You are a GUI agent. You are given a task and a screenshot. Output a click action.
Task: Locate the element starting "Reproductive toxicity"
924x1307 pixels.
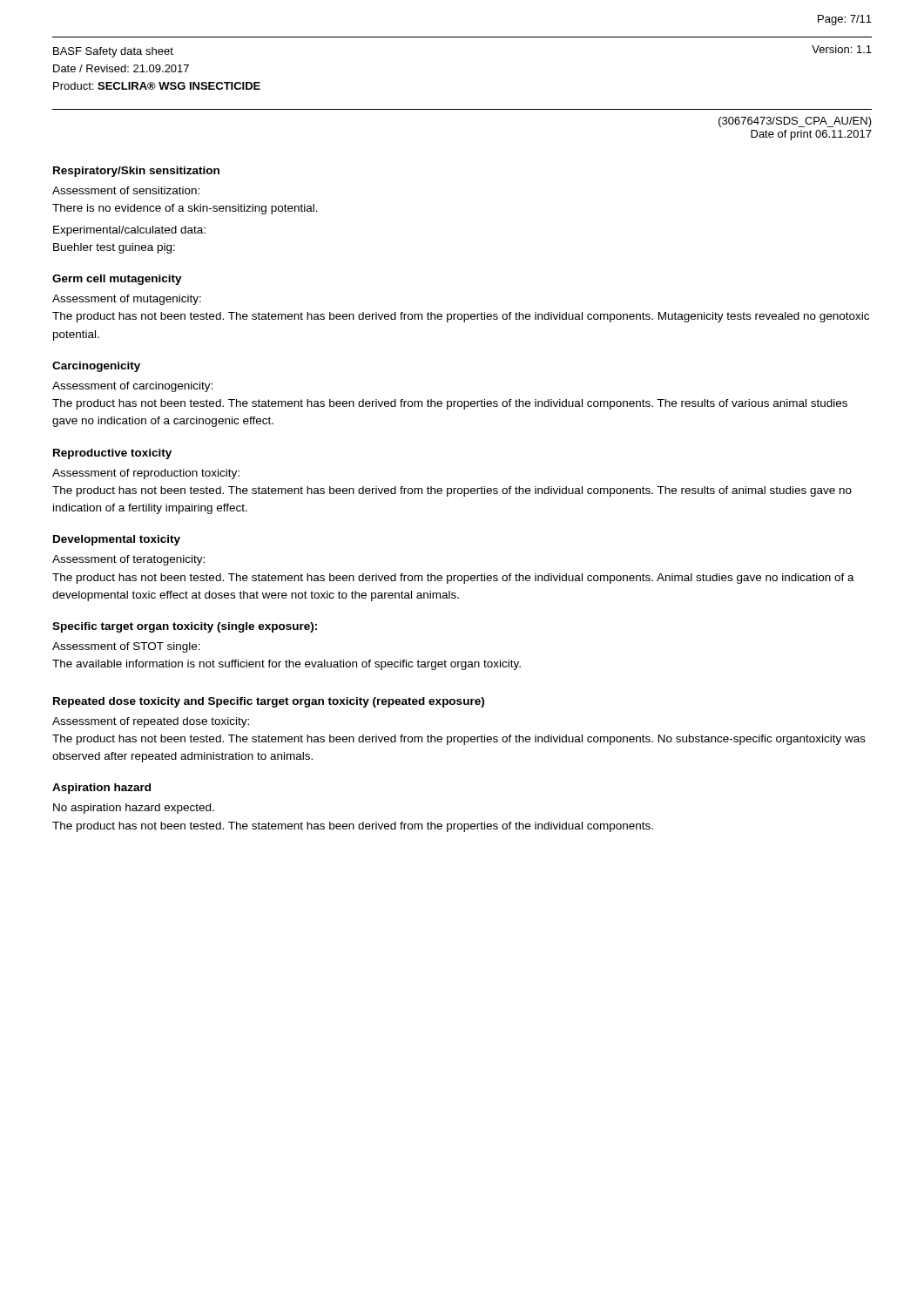[x=112, y=452]
